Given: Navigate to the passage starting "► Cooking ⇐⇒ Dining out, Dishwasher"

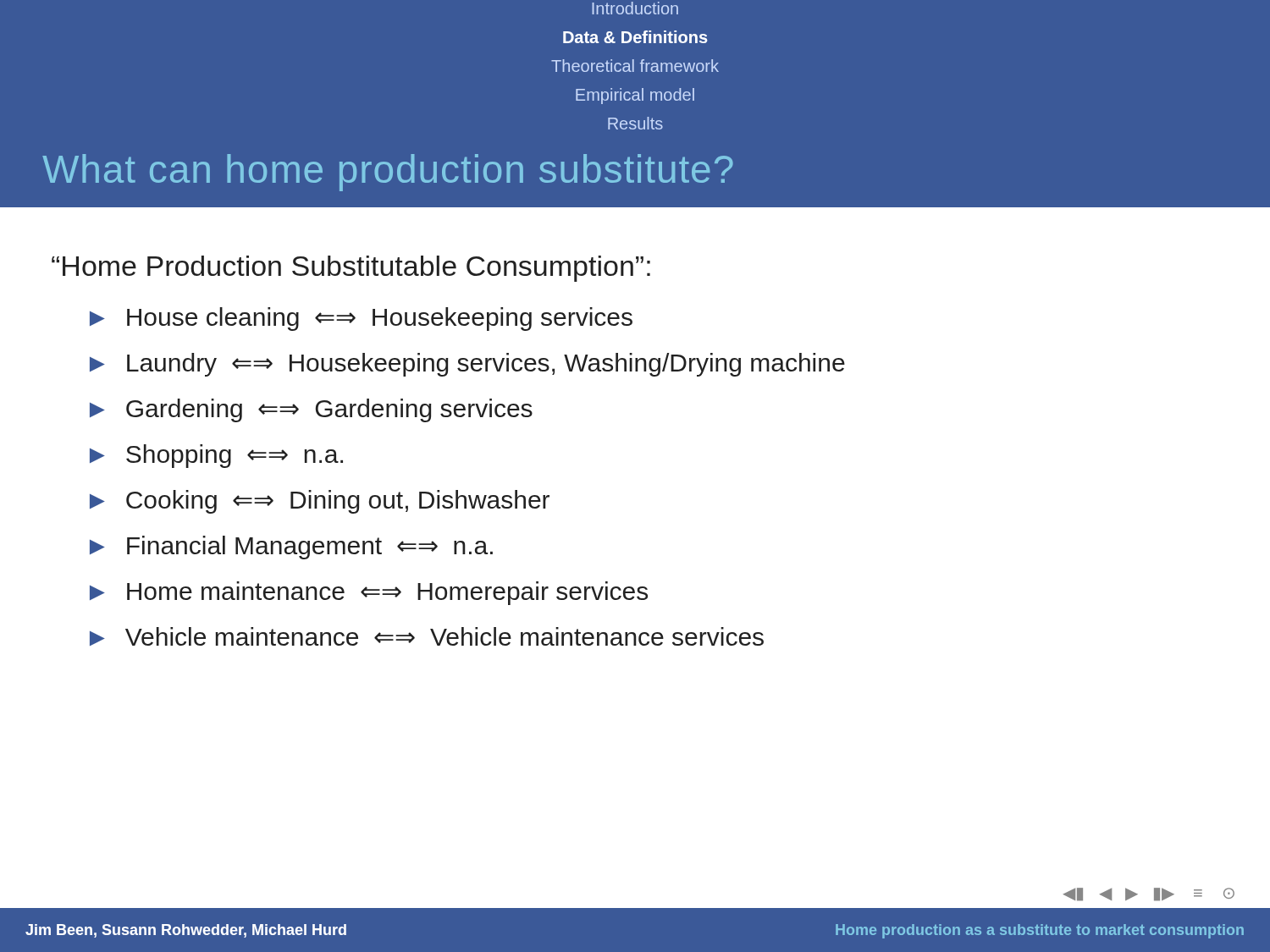Looking at the screenshot, I should tap(317, 500).
